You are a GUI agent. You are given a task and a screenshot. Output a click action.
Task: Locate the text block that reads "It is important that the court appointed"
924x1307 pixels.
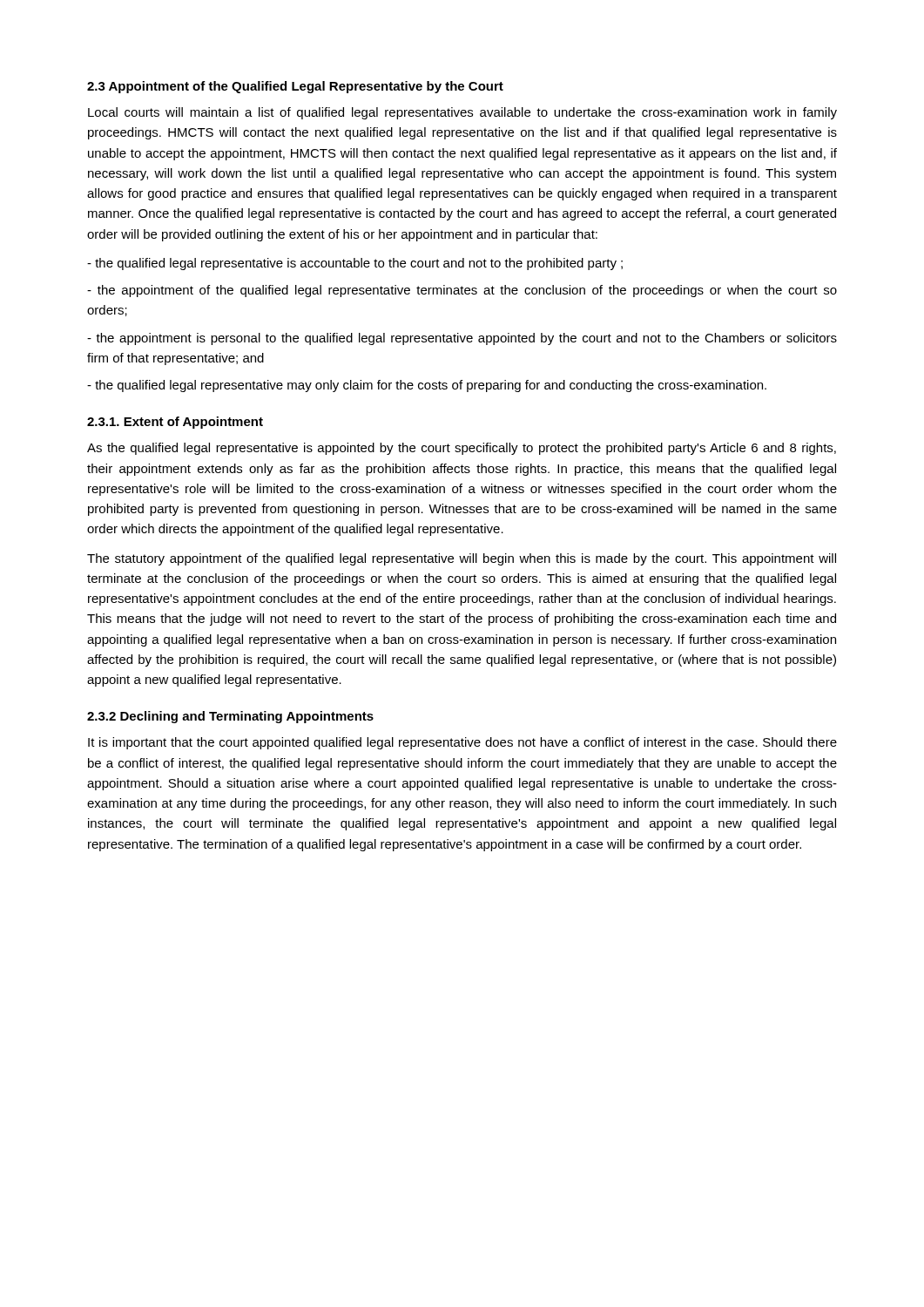(x=462, y=793)
